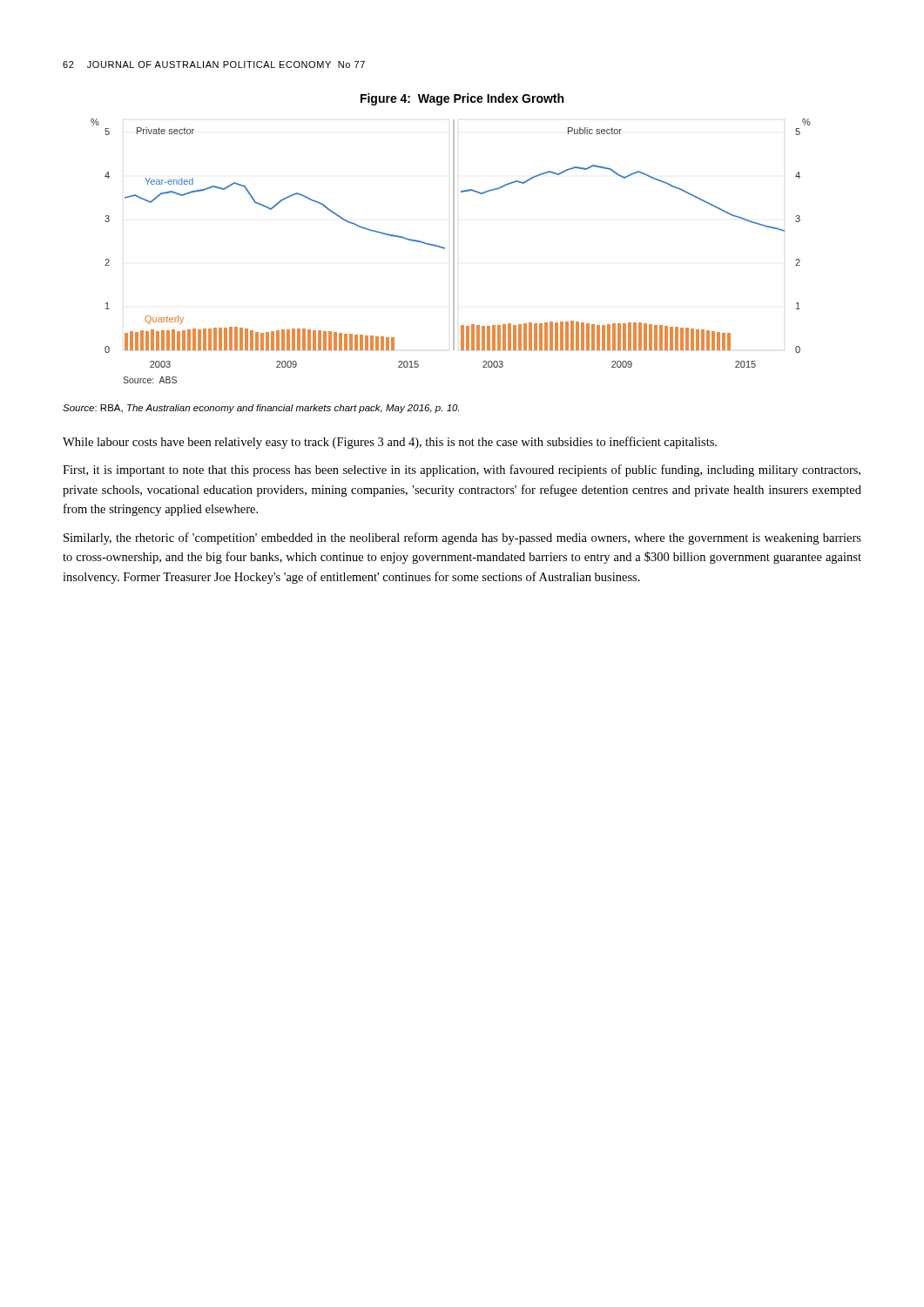Select the element starting "While labour costs have"

tap(462, 442)
